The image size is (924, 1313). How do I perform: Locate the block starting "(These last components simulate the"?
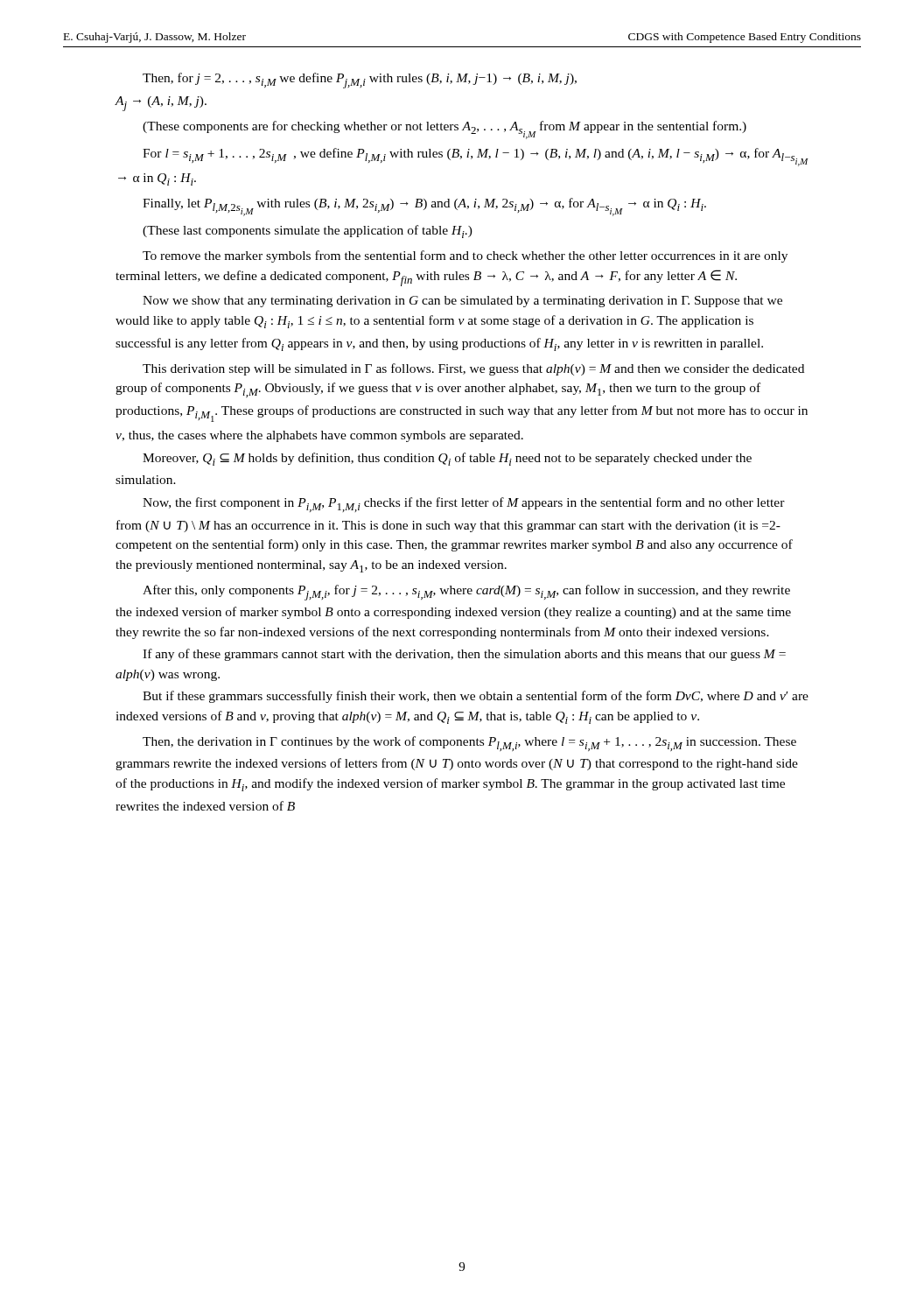pyautogui.click(x=462, y=232)
